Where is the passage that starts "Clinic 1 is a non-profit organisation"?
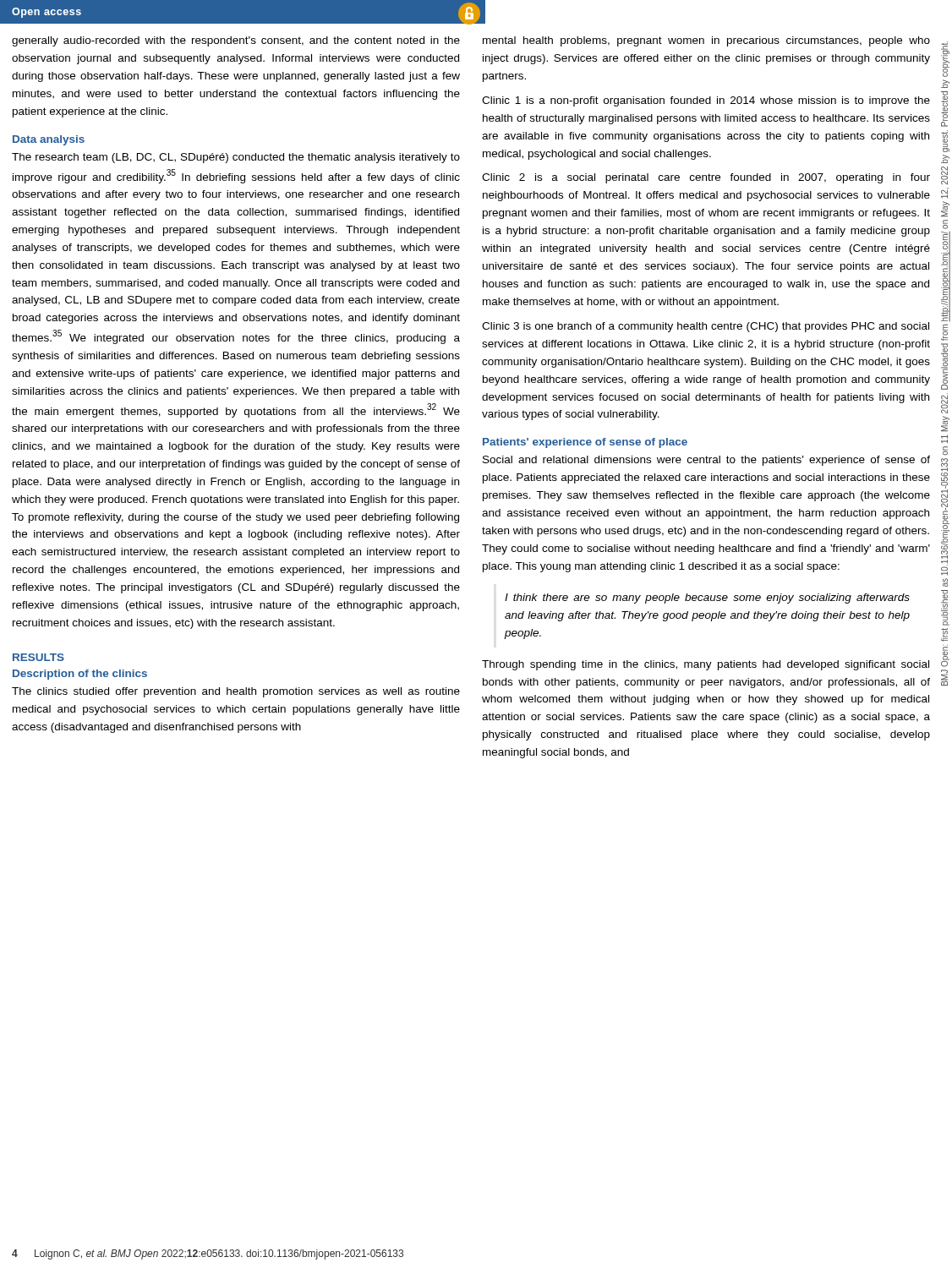This screenshot has width=952, height=1268. pos(706,127)
